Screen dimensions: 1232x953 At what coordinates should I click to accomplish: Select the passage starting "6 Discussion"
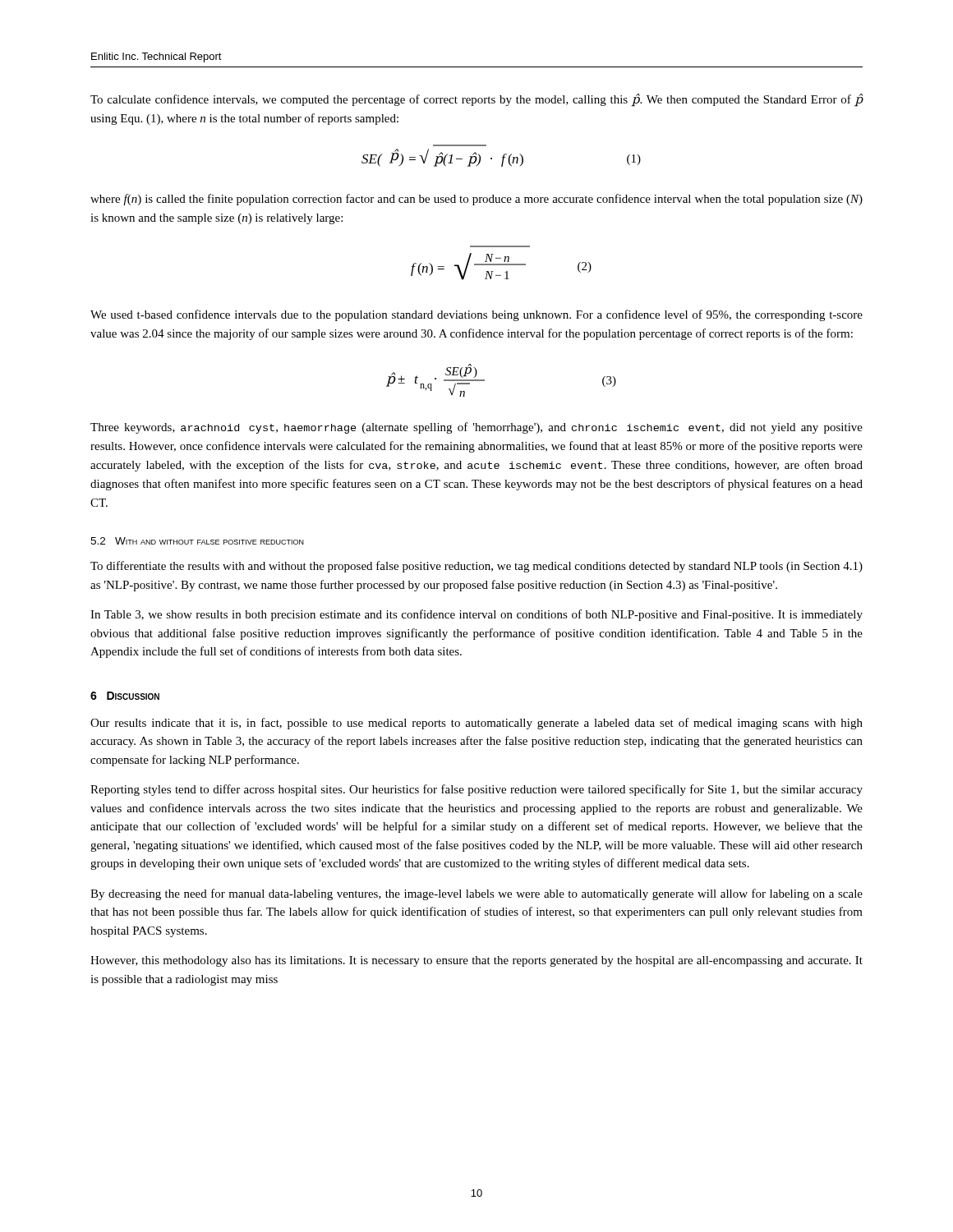pyautogui.click(x=125, y=695)
